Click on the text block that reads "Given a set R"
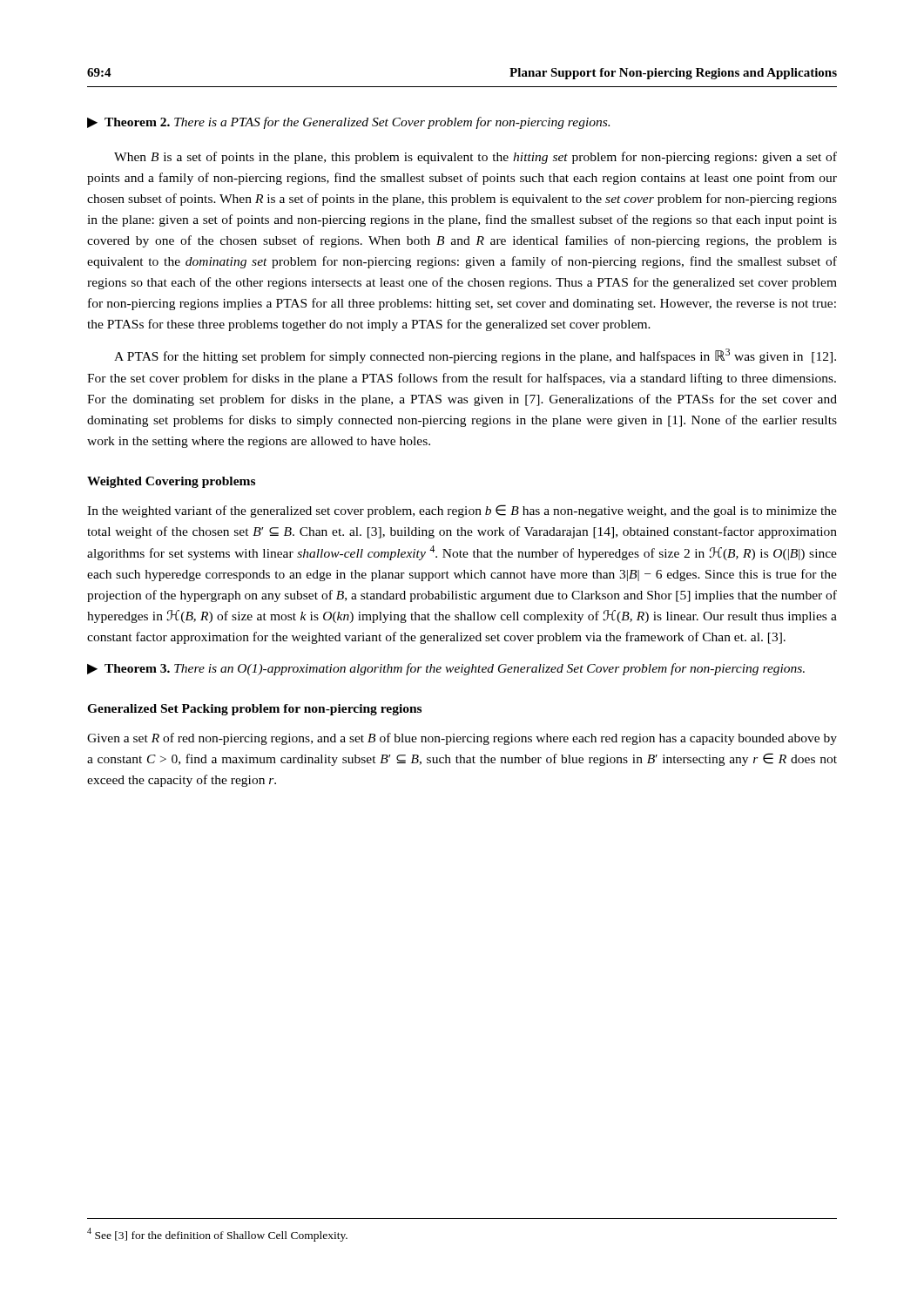 point(462,759)
